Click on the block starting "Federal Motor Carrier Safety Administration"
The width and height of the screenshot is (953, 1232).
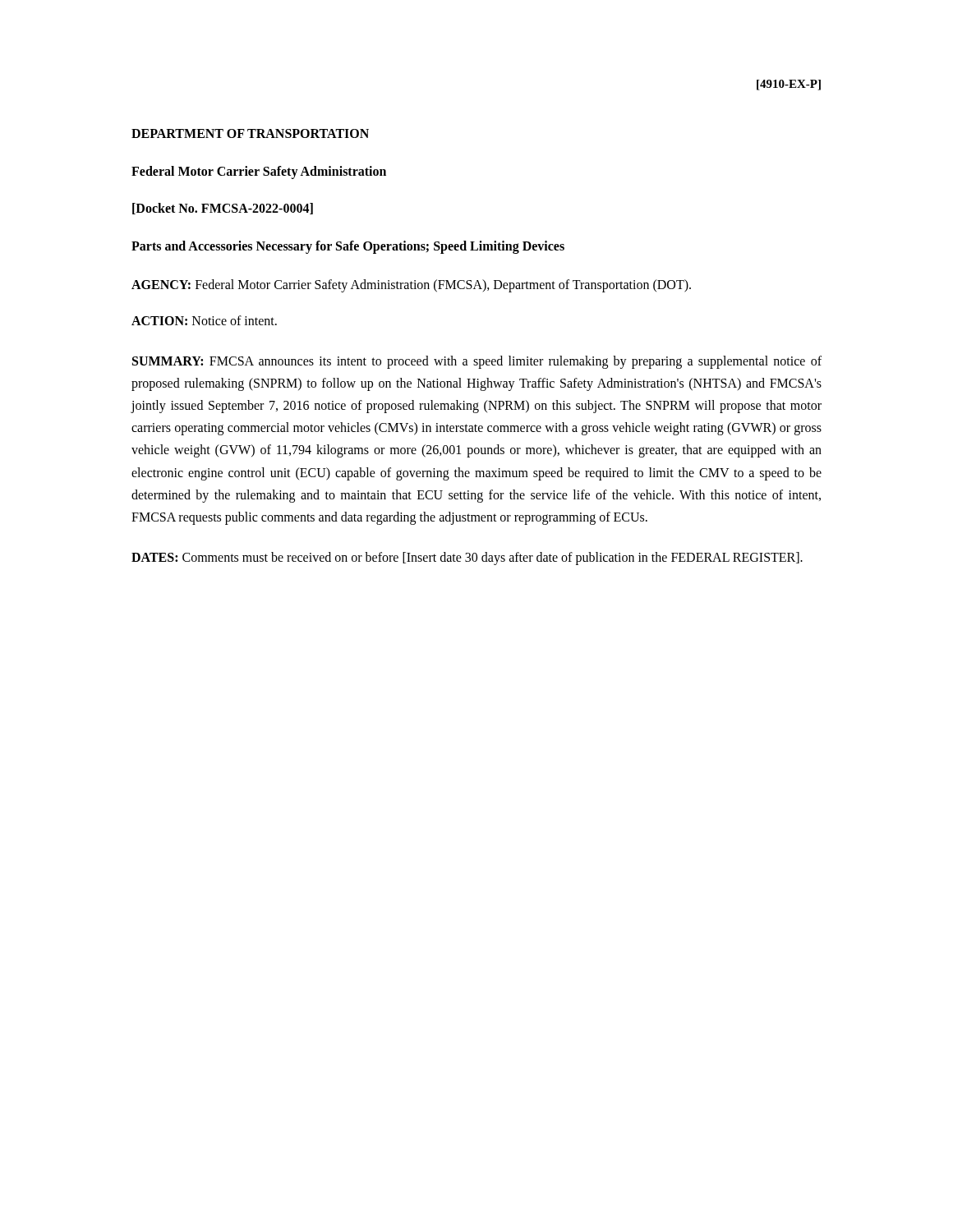pos(259,171)
